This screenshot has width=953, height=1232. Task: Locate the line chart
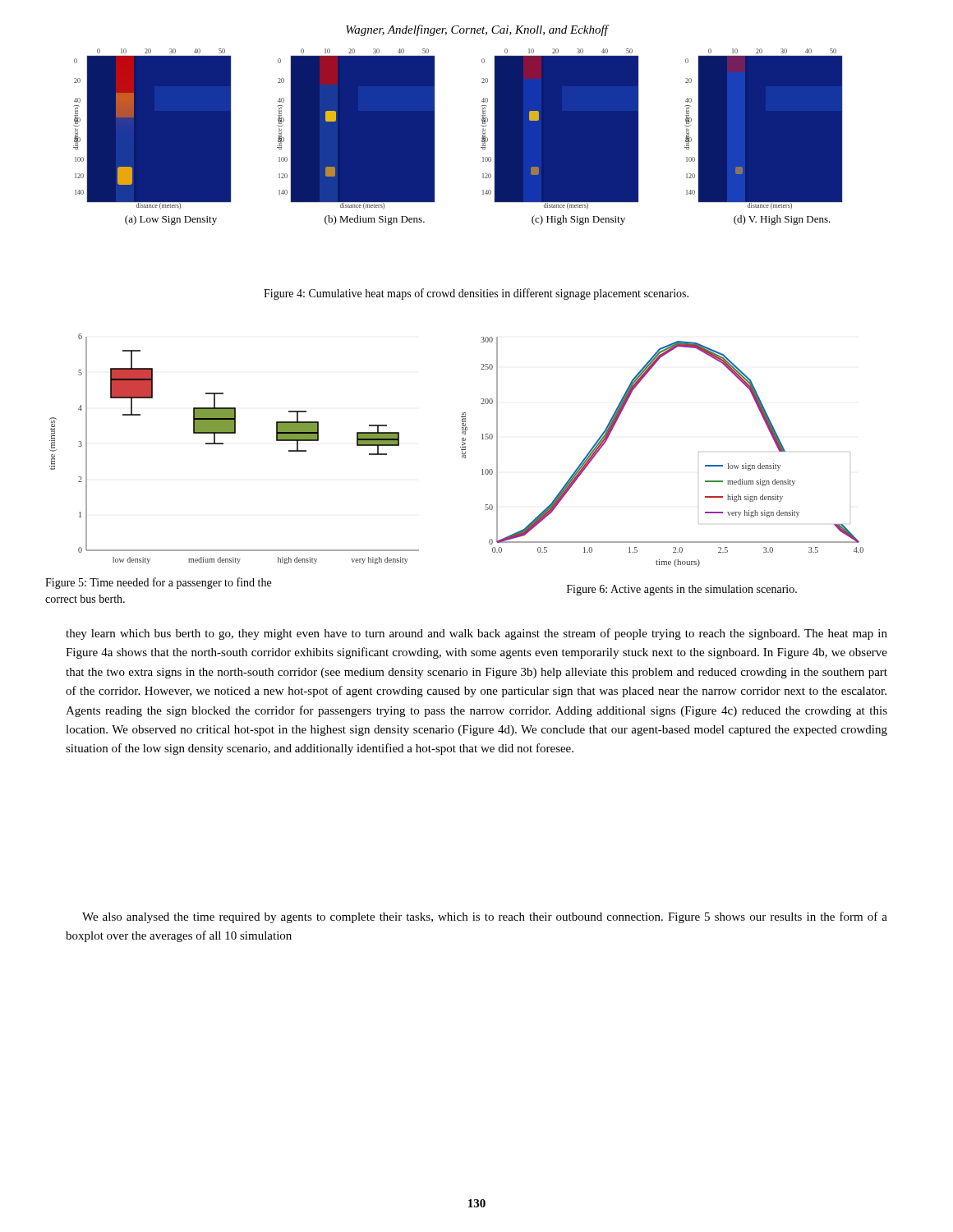coord(682,447)
